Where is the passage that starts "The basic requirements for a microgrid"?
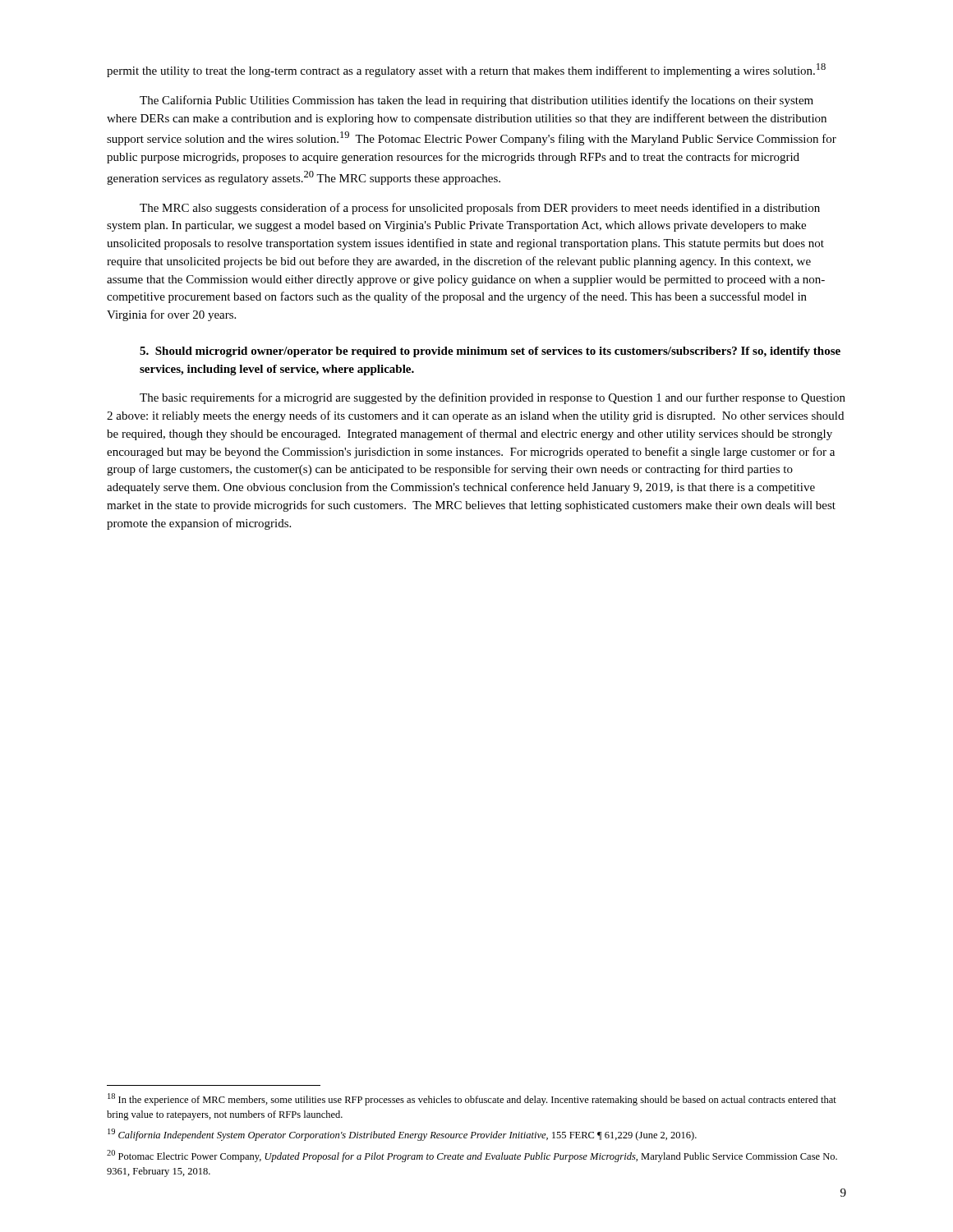 click(x=476, y=460)
